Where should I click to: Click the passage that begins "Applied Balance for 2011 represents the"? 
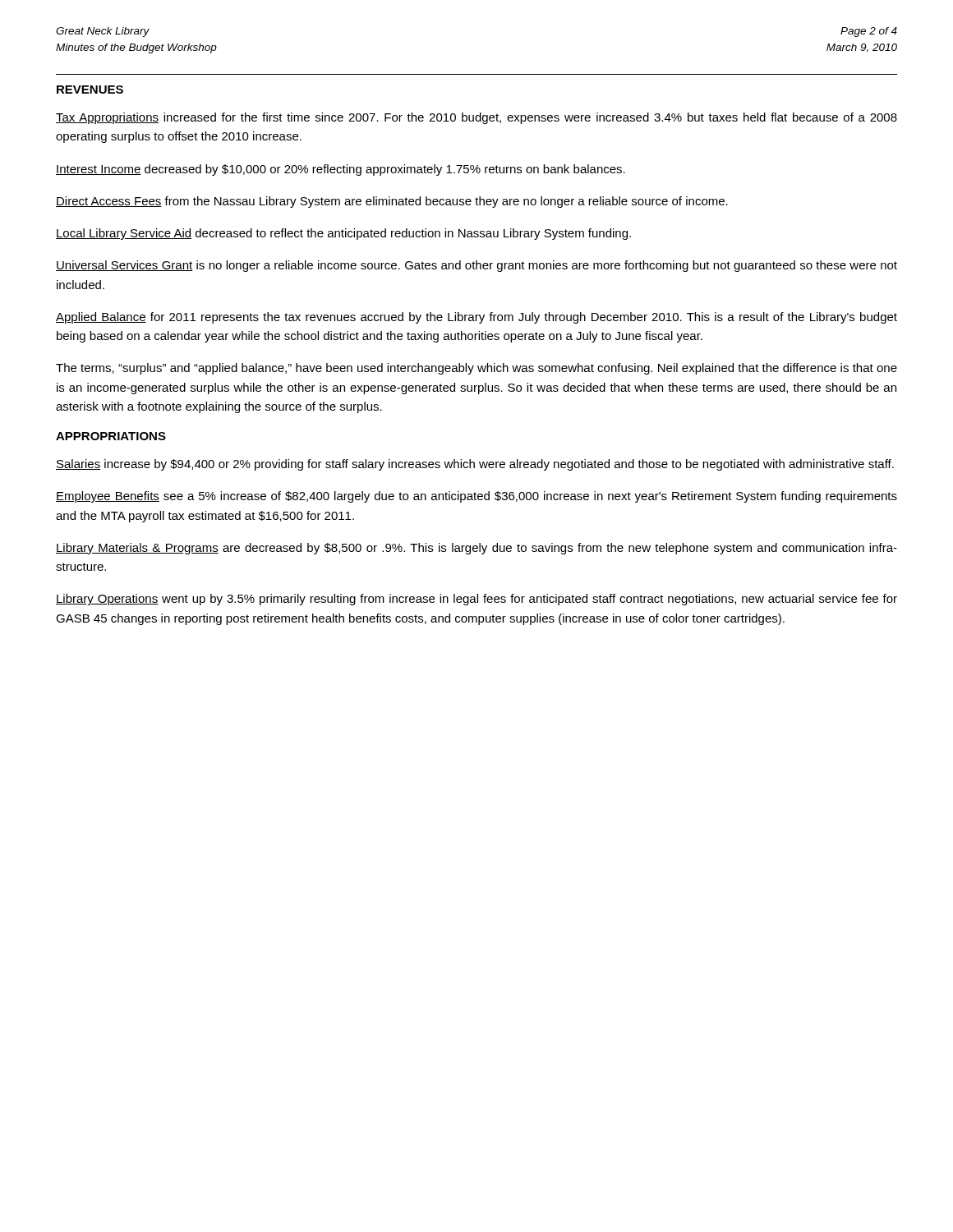476,326
